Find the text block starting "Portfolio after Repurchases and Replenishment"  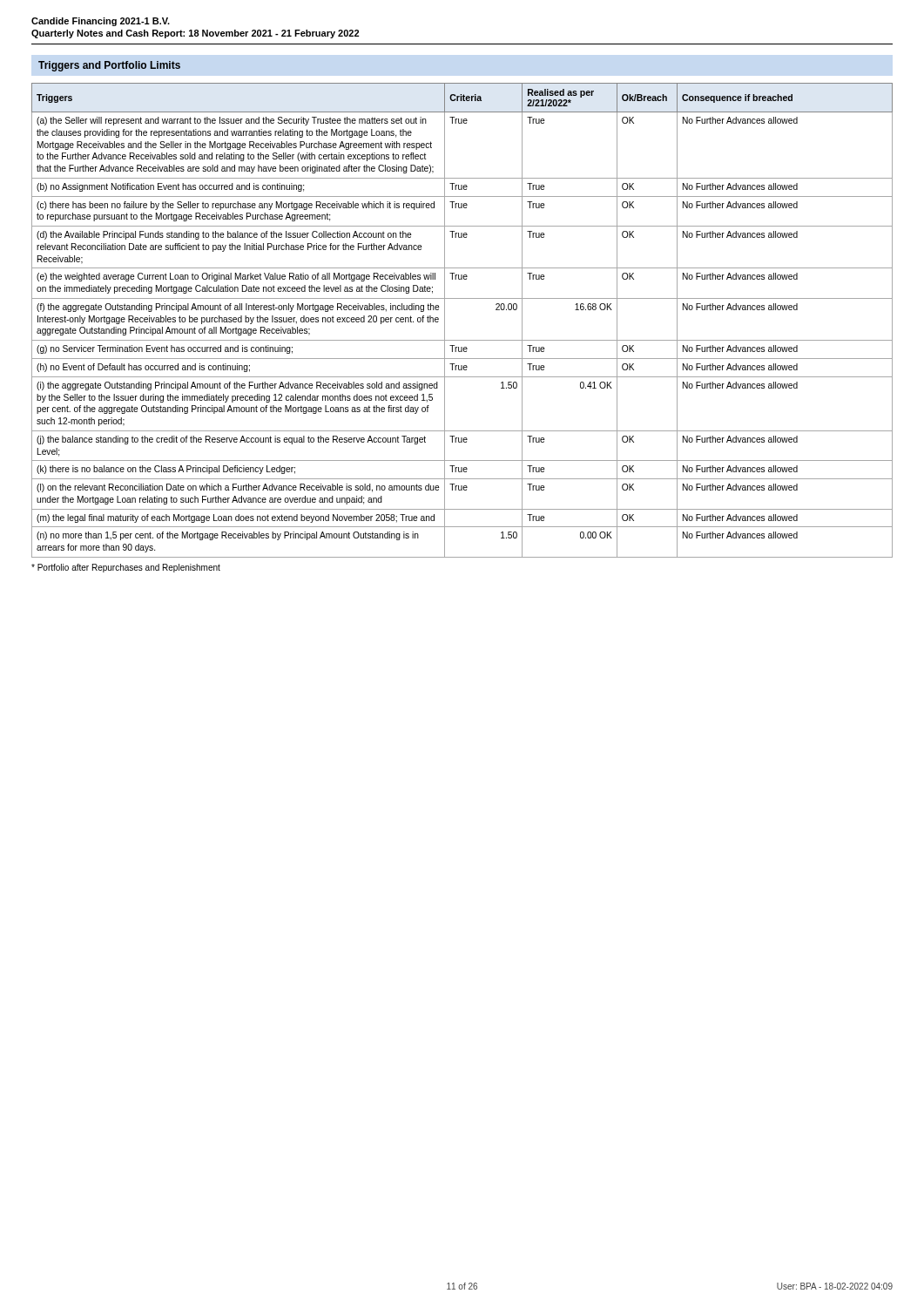[126, 568]
